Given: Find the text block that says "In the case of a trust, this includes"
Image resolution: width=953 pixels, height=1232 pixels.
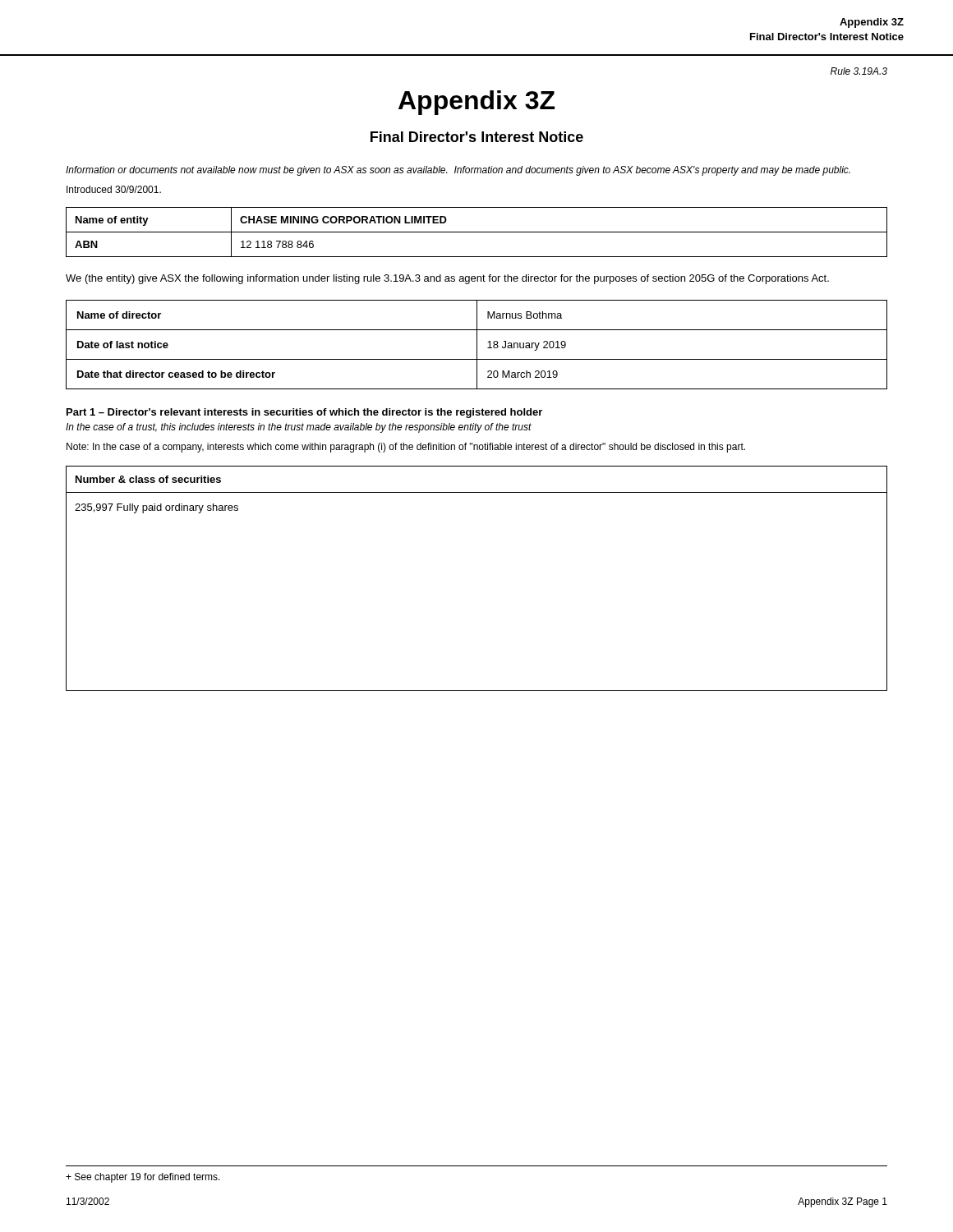Looking at the screenshot, I should click(x=298, y=427).
